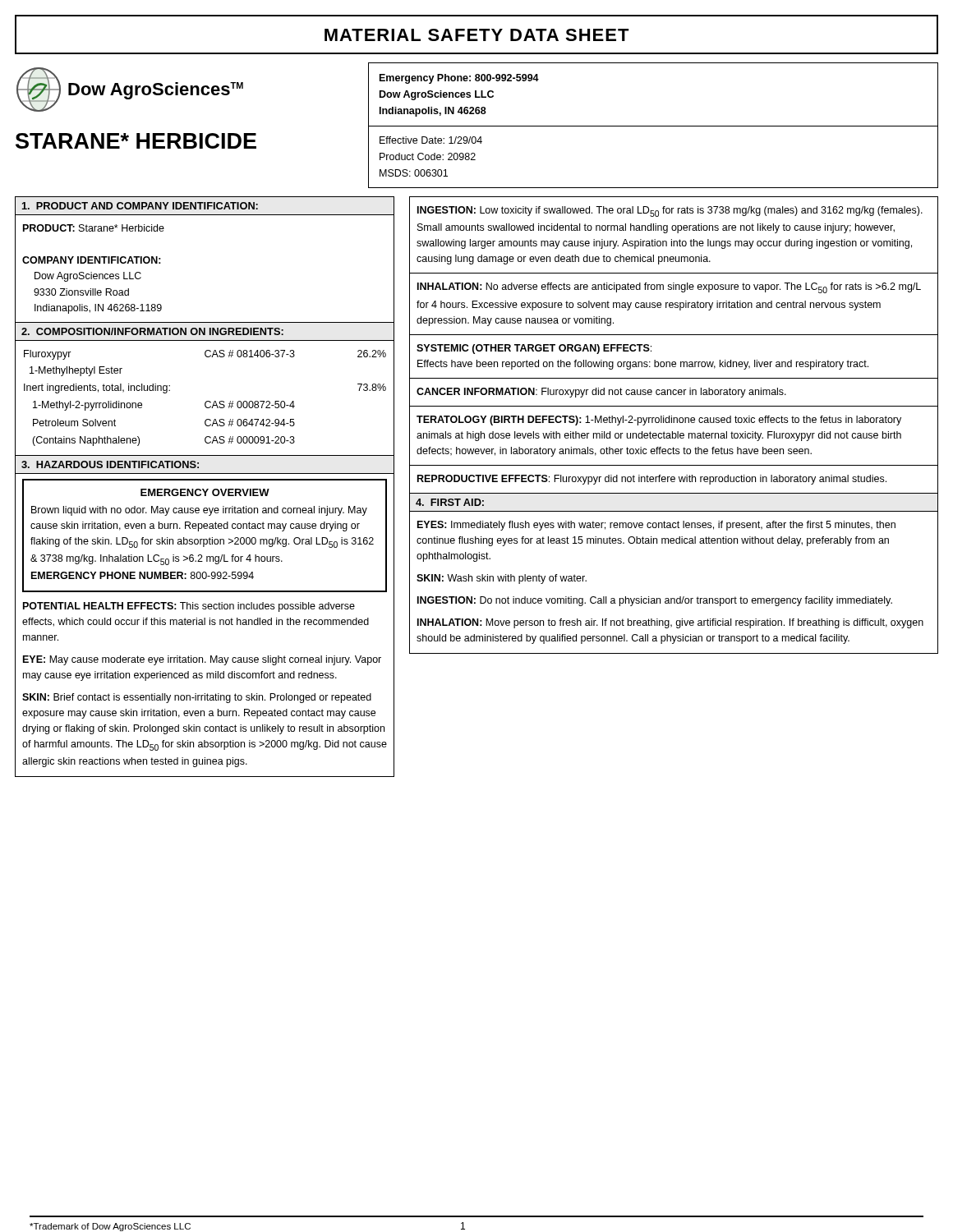Locate the region starting "Effective Date: 1/29/04 Product"
Viewport: 953px width, 1232px height.
(x=431, y=157)
